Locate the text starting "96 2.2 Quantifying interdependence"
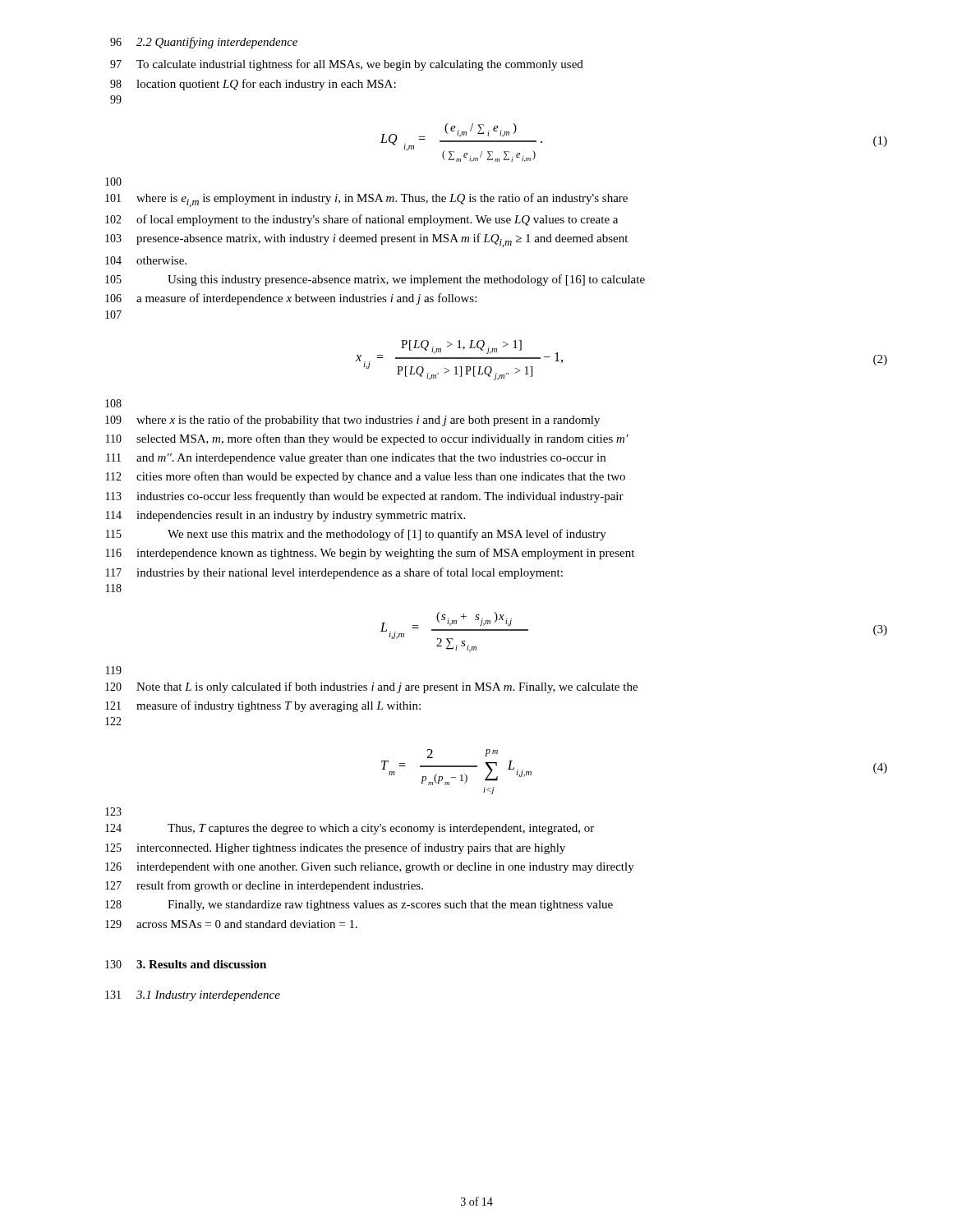The image size is (953, 1232). [x=204, y=43]
